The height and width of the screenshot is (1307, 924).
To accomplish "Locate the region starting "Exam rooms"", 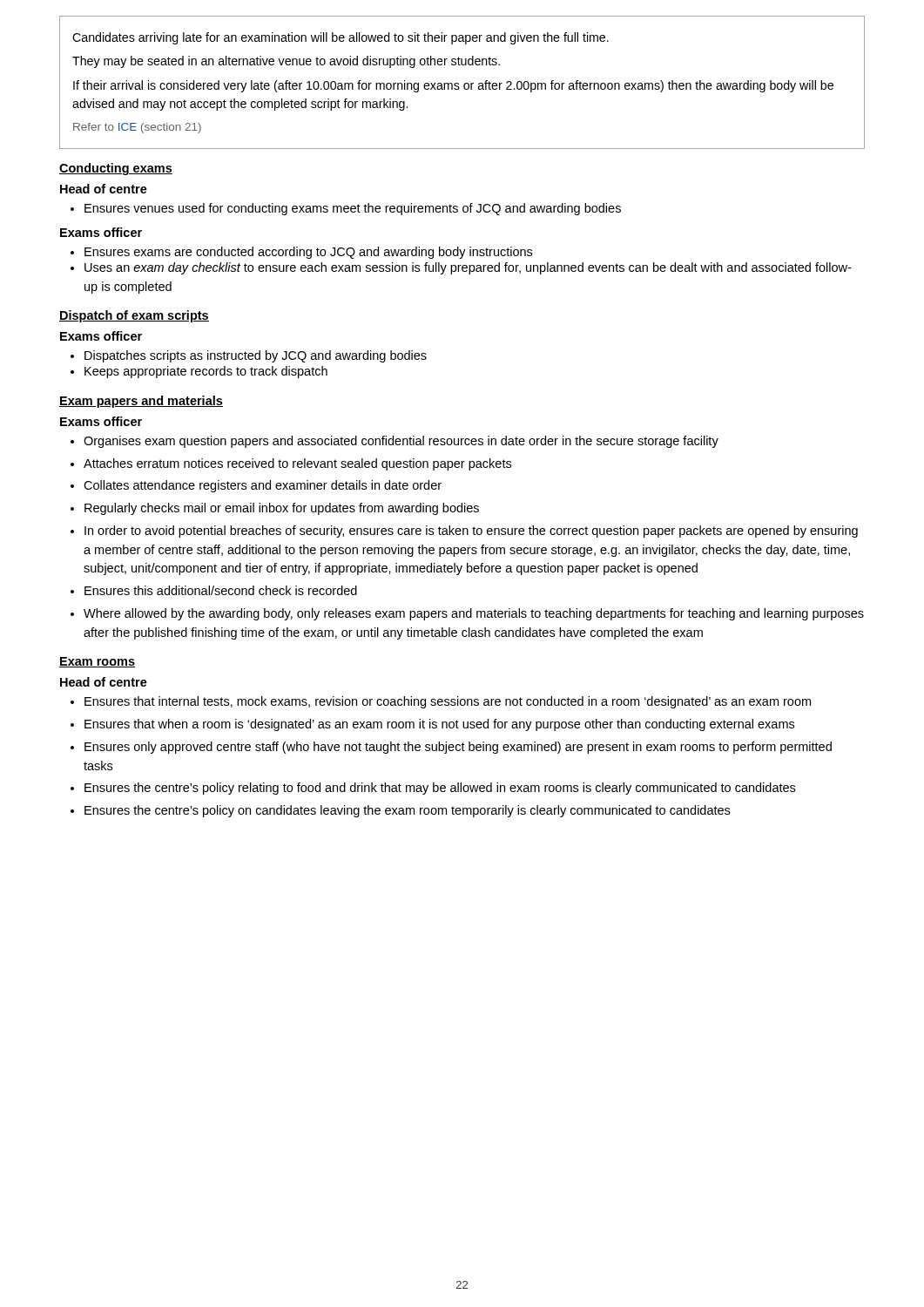I will pyautogui.click(x=97, y=662).
